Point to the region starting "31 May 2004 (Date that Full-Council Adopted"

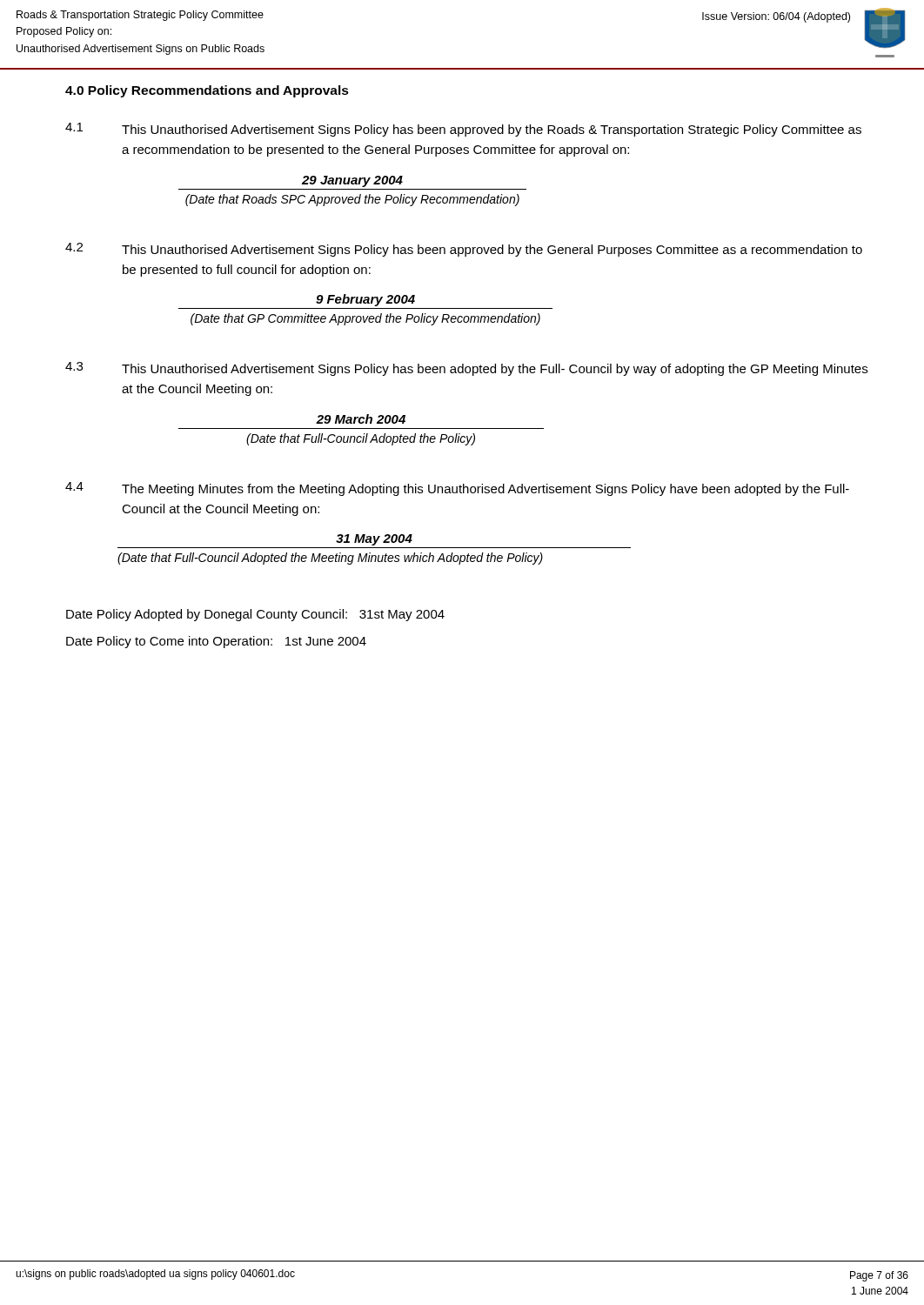coord(374,548)
